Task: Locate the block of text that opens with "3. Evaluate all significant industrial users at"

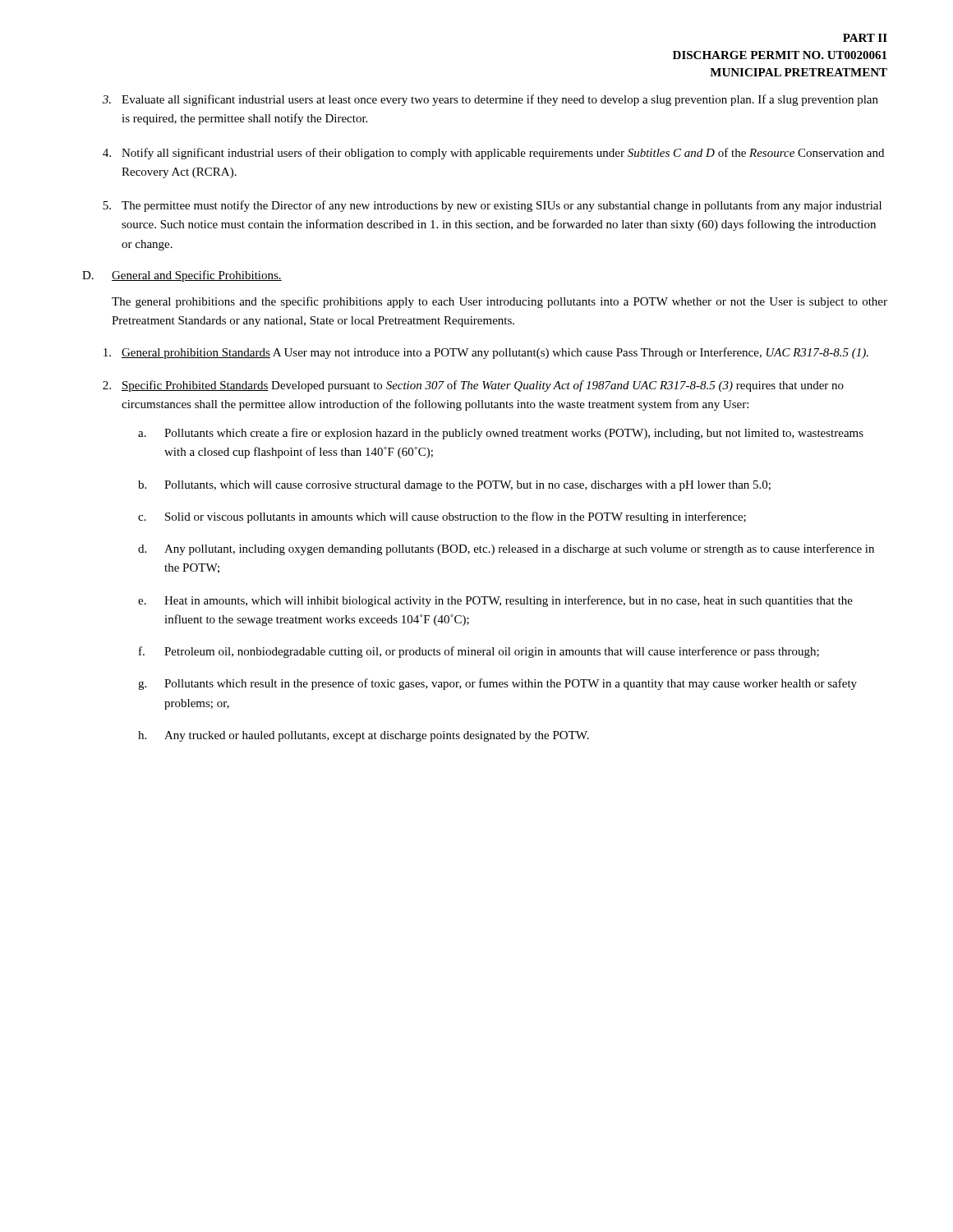Action: [x=485, y=109]
